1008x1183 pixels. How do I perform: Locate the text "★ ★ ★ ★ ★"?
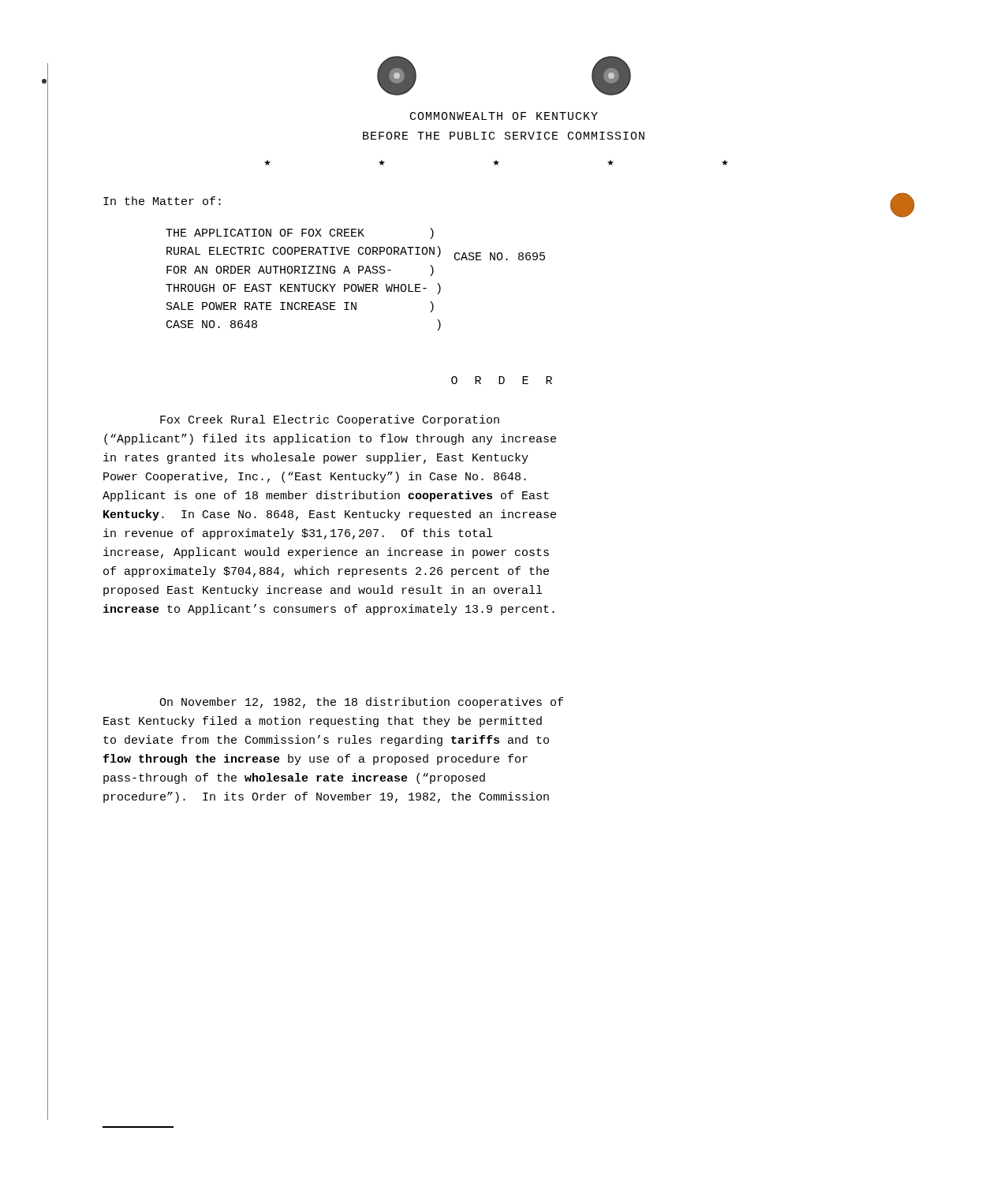click(504, 163)
